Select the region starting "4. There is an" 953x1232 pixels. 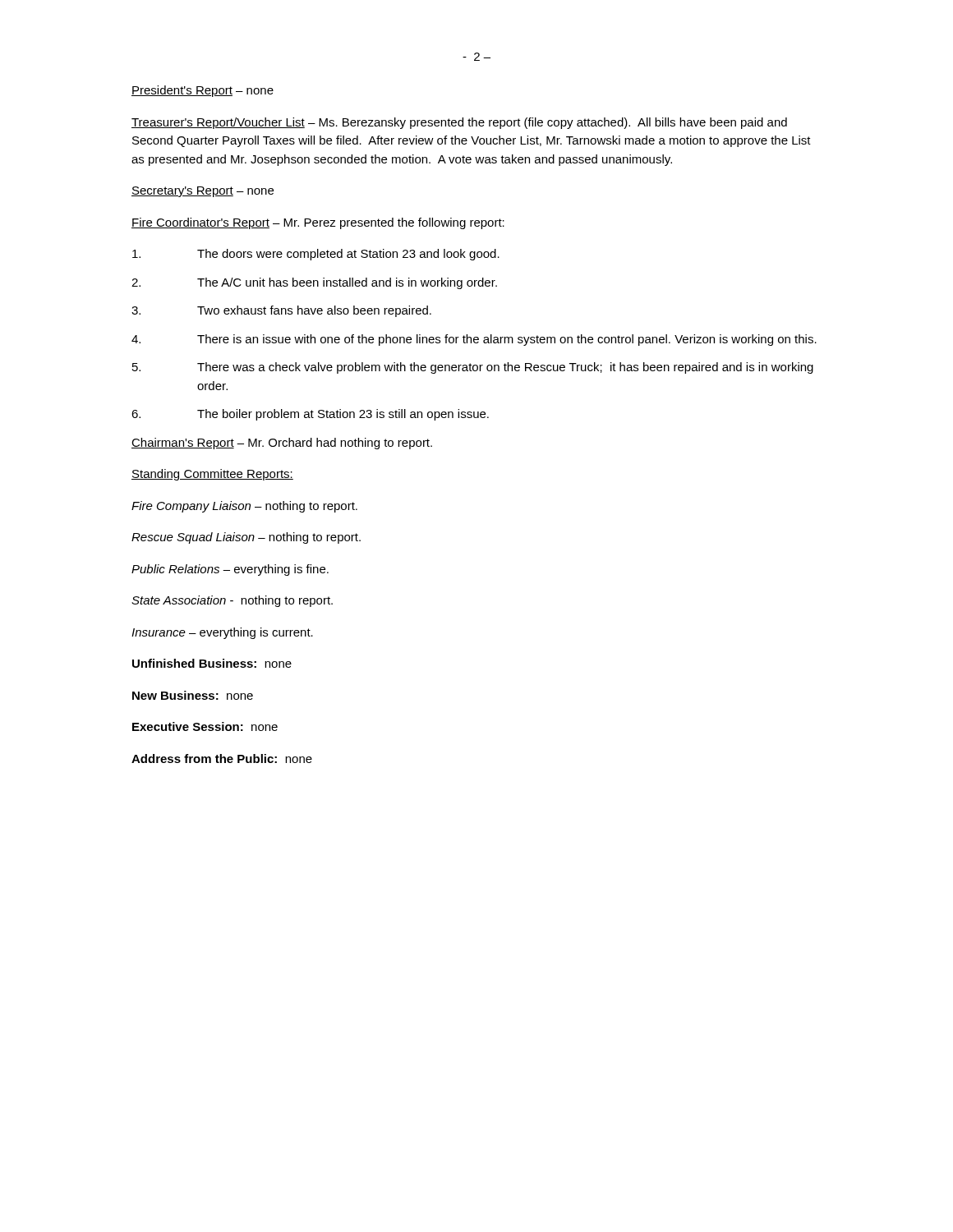point(476,339)
